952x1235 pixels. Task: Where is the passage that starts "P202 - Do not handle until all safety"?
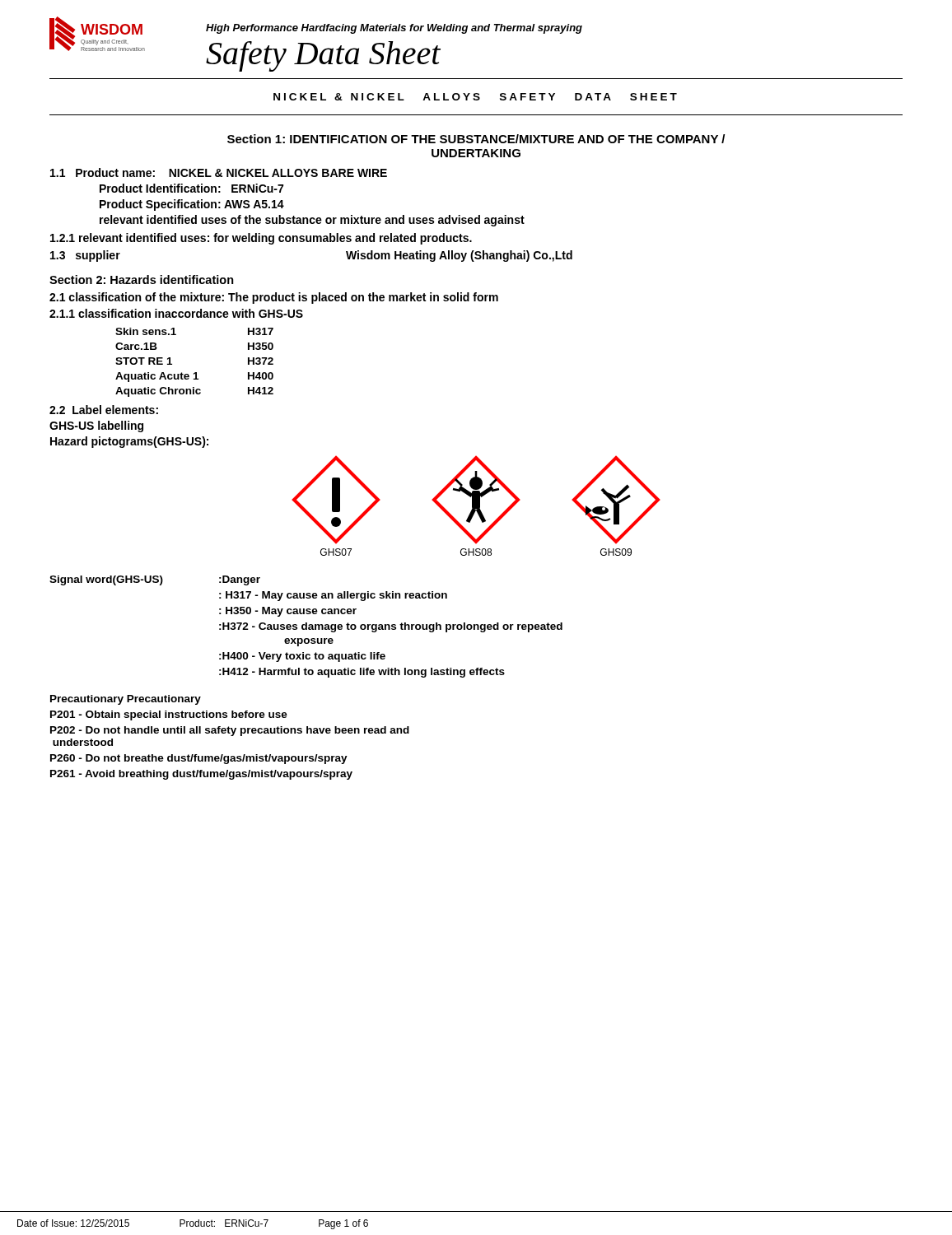229,736
